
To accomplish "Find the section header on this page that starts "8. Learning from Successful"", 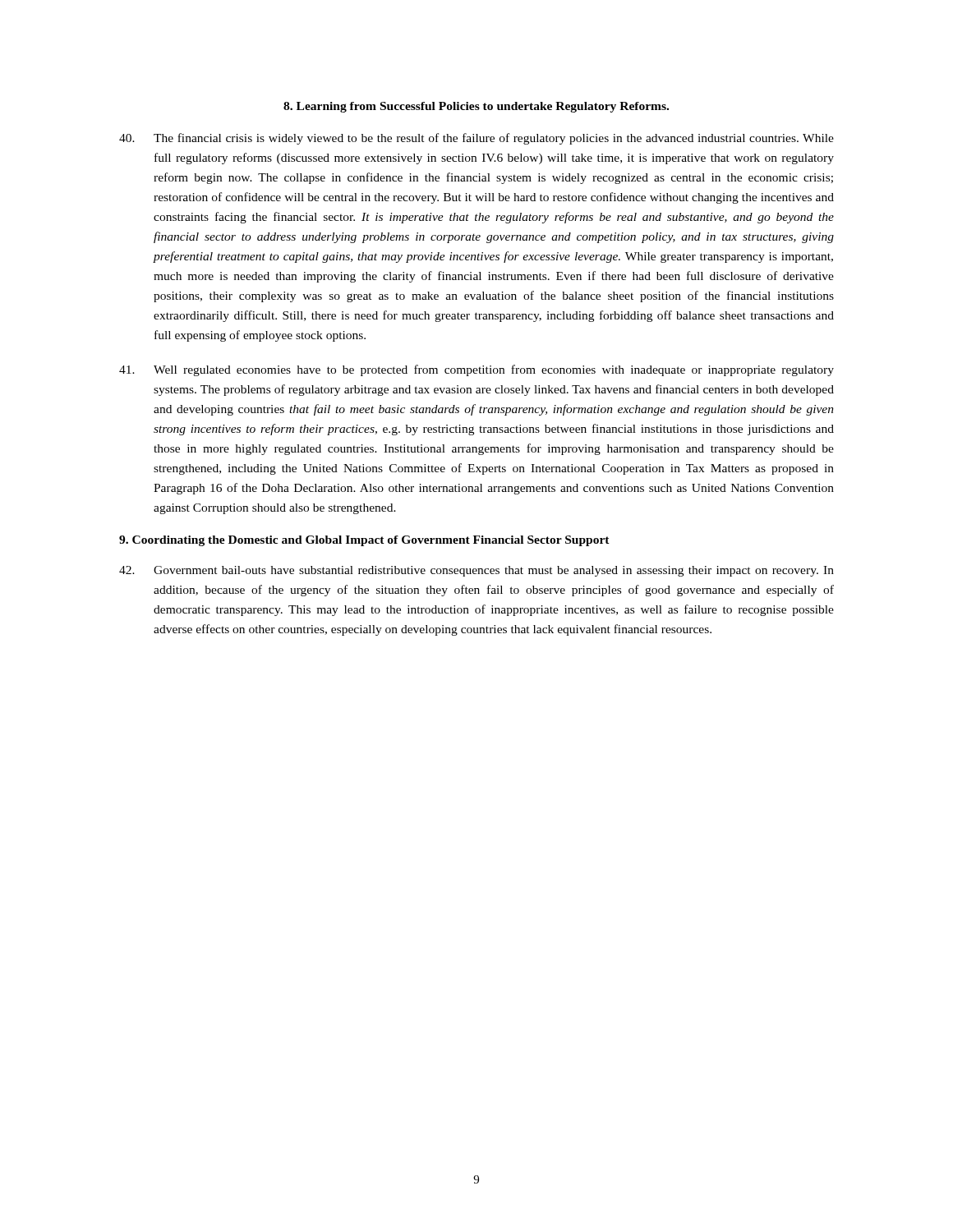I will pyautogui.click(x=476, y=106).
